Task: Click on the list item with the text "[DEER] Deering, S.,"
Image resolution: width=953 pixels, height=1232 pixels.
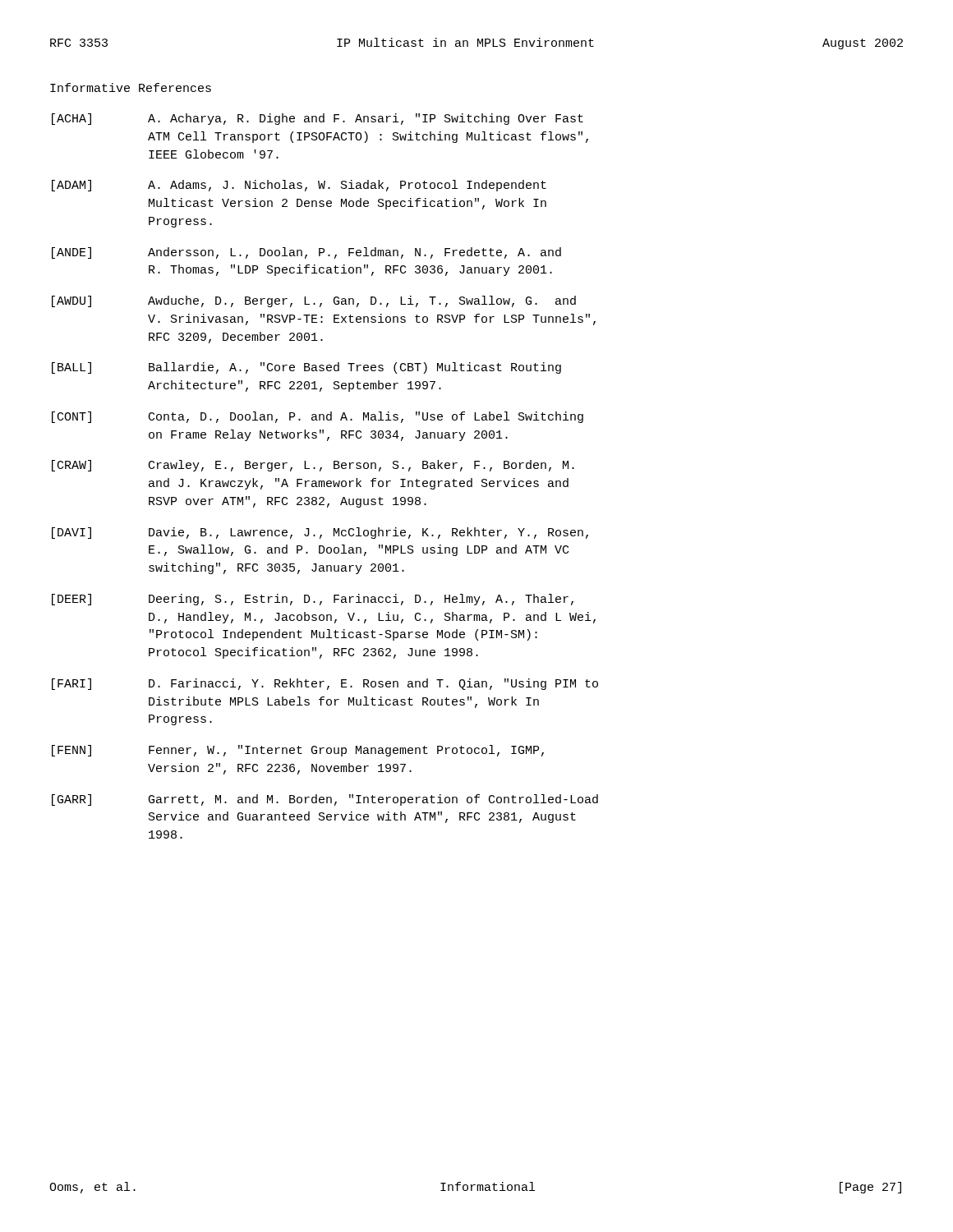Action: pos(476,627)
